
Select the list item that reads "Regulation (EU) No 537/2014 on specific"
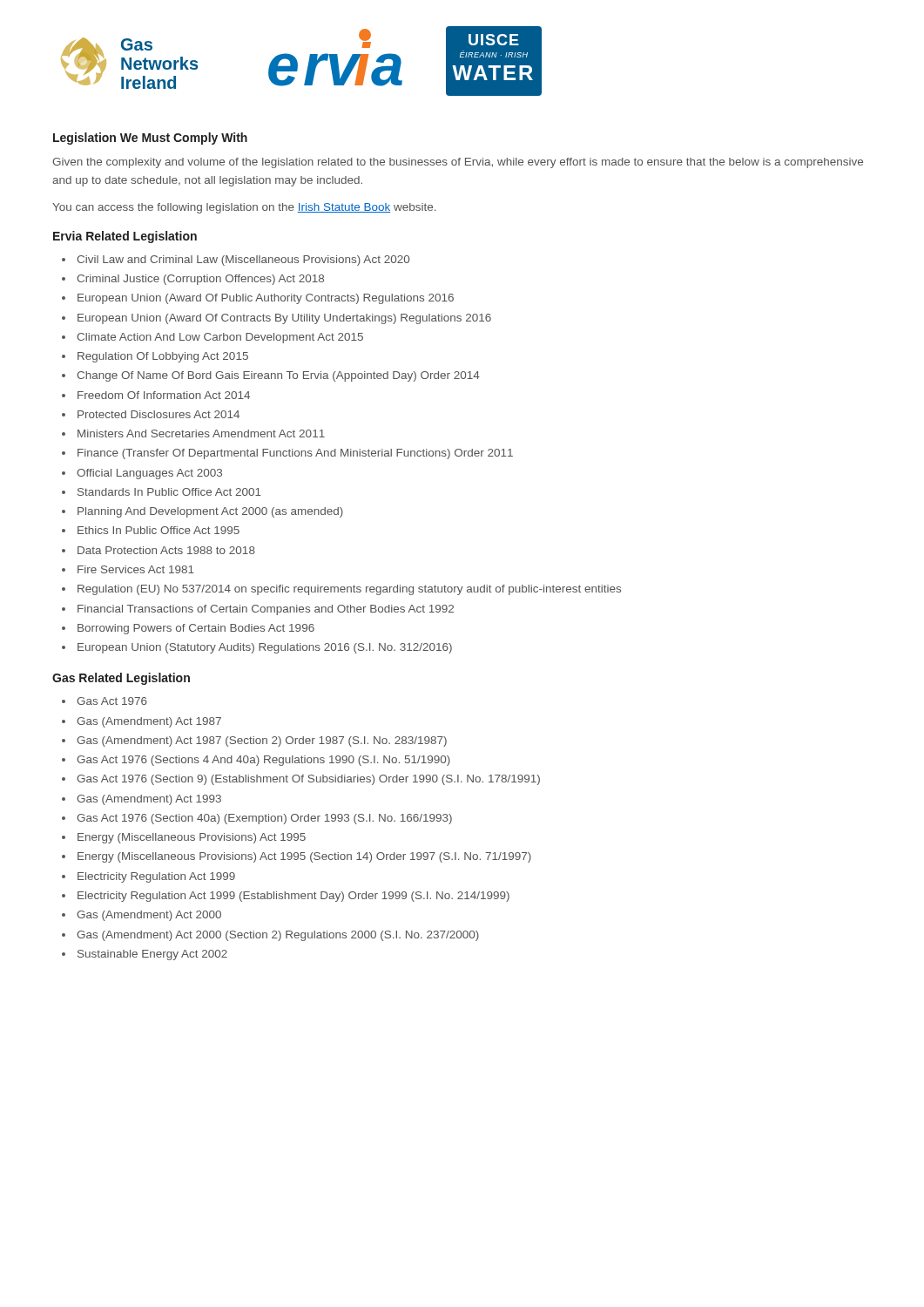point(349,589)
